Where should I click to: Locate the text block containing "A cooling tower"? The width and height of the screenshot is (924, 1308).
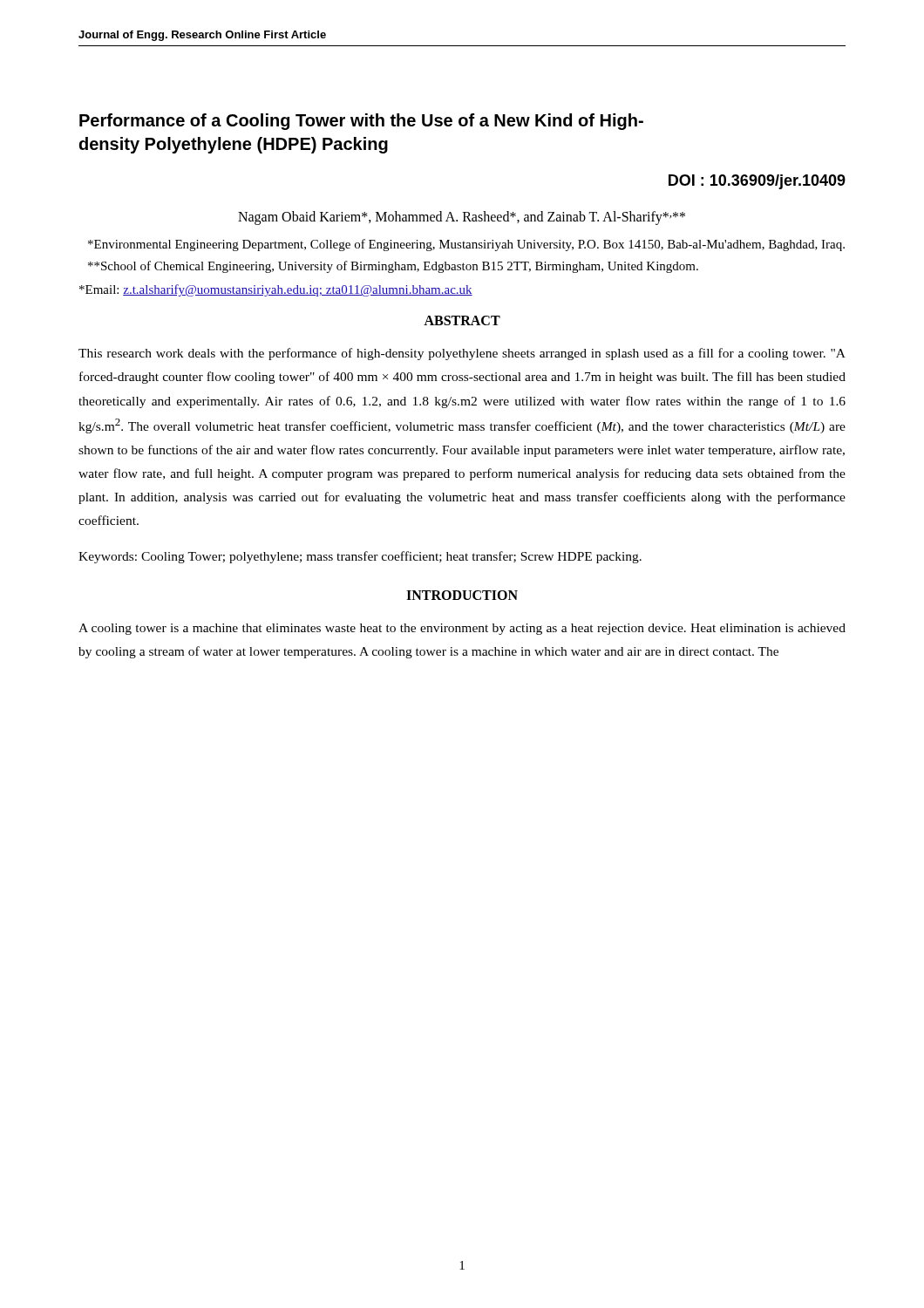[x=462, y=639]
